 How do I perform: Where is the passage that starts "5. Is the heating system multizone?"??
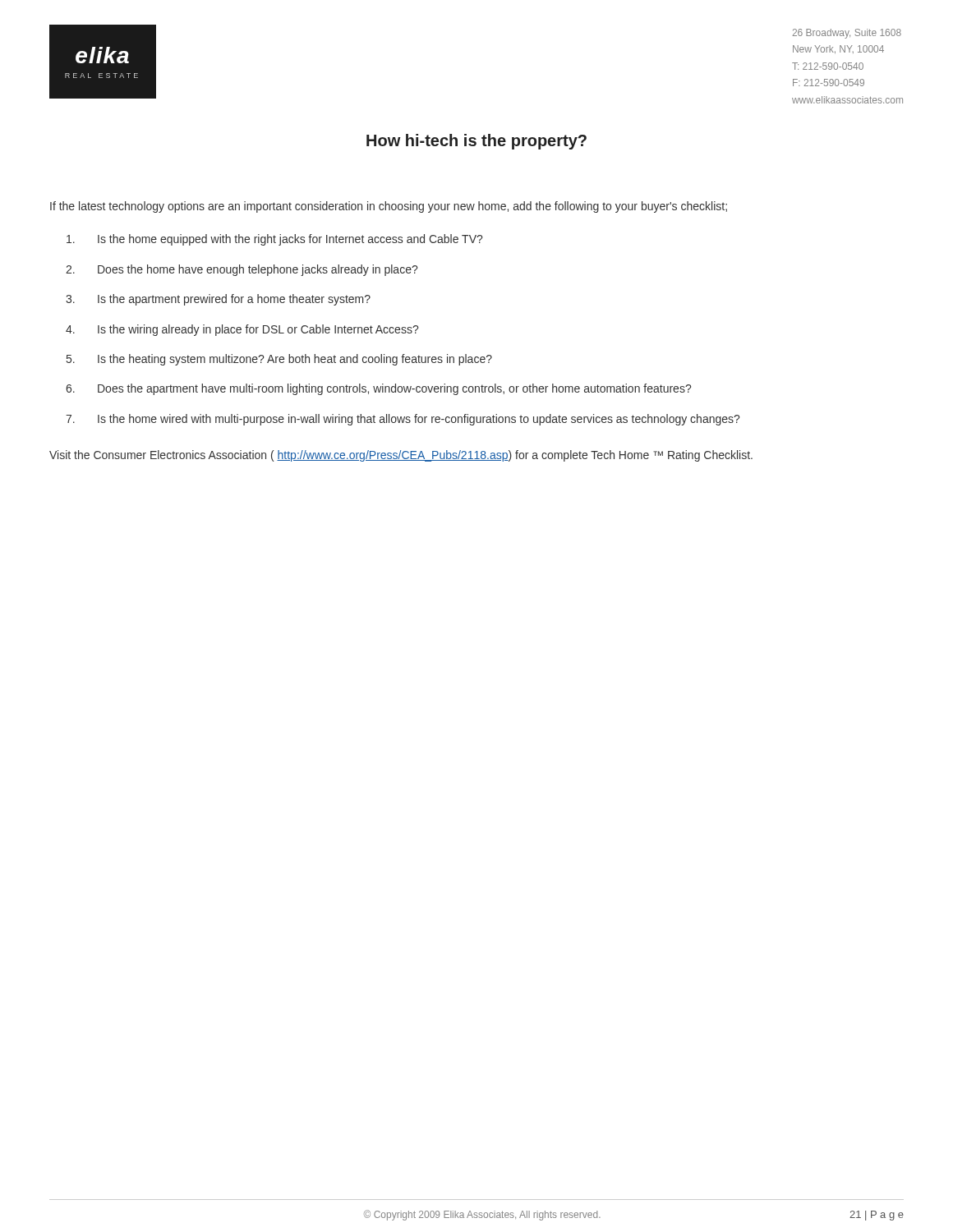coord(485,359)
